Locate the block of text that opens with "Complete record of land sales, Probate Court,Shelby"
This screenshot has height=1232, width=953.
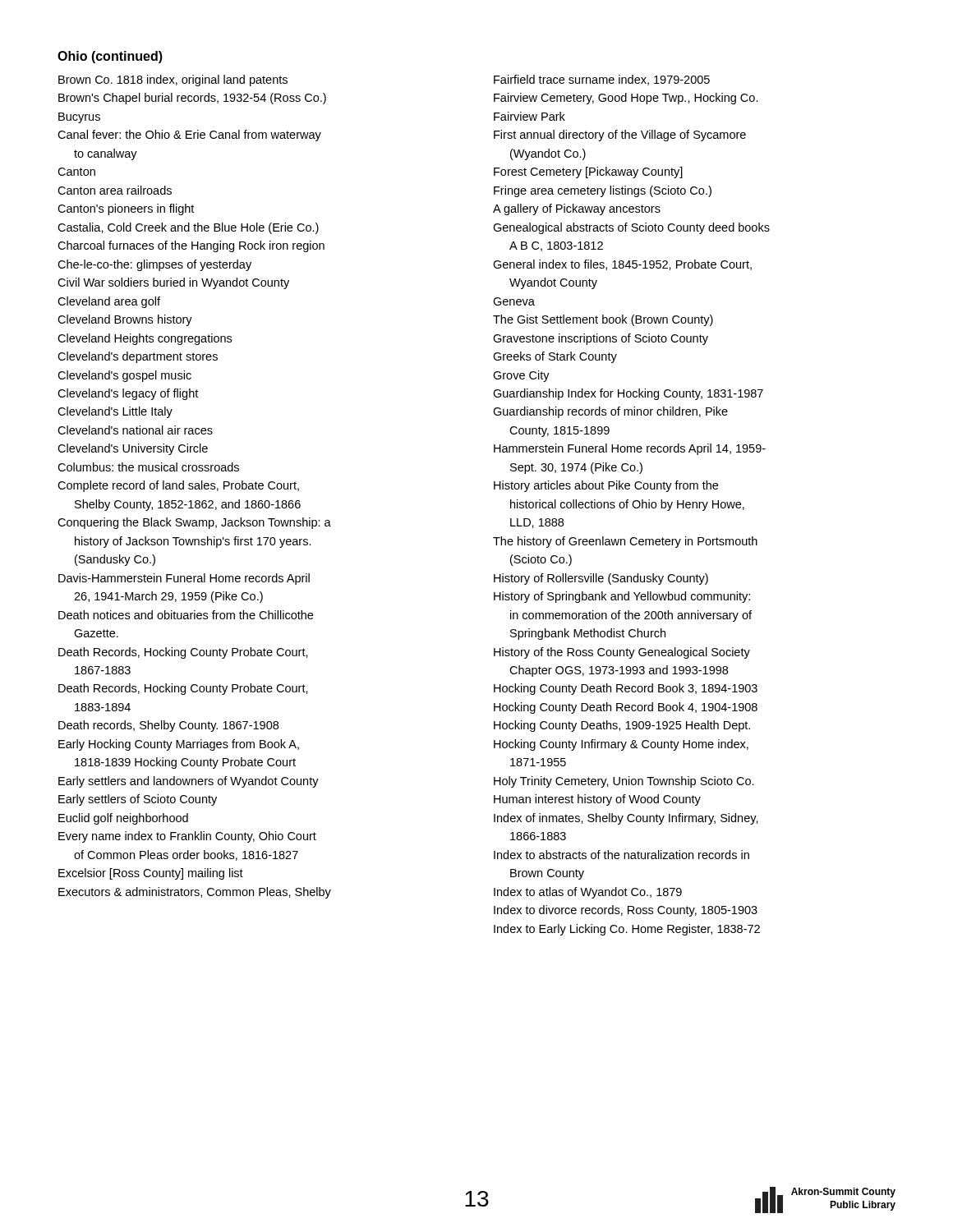point(179,495)
